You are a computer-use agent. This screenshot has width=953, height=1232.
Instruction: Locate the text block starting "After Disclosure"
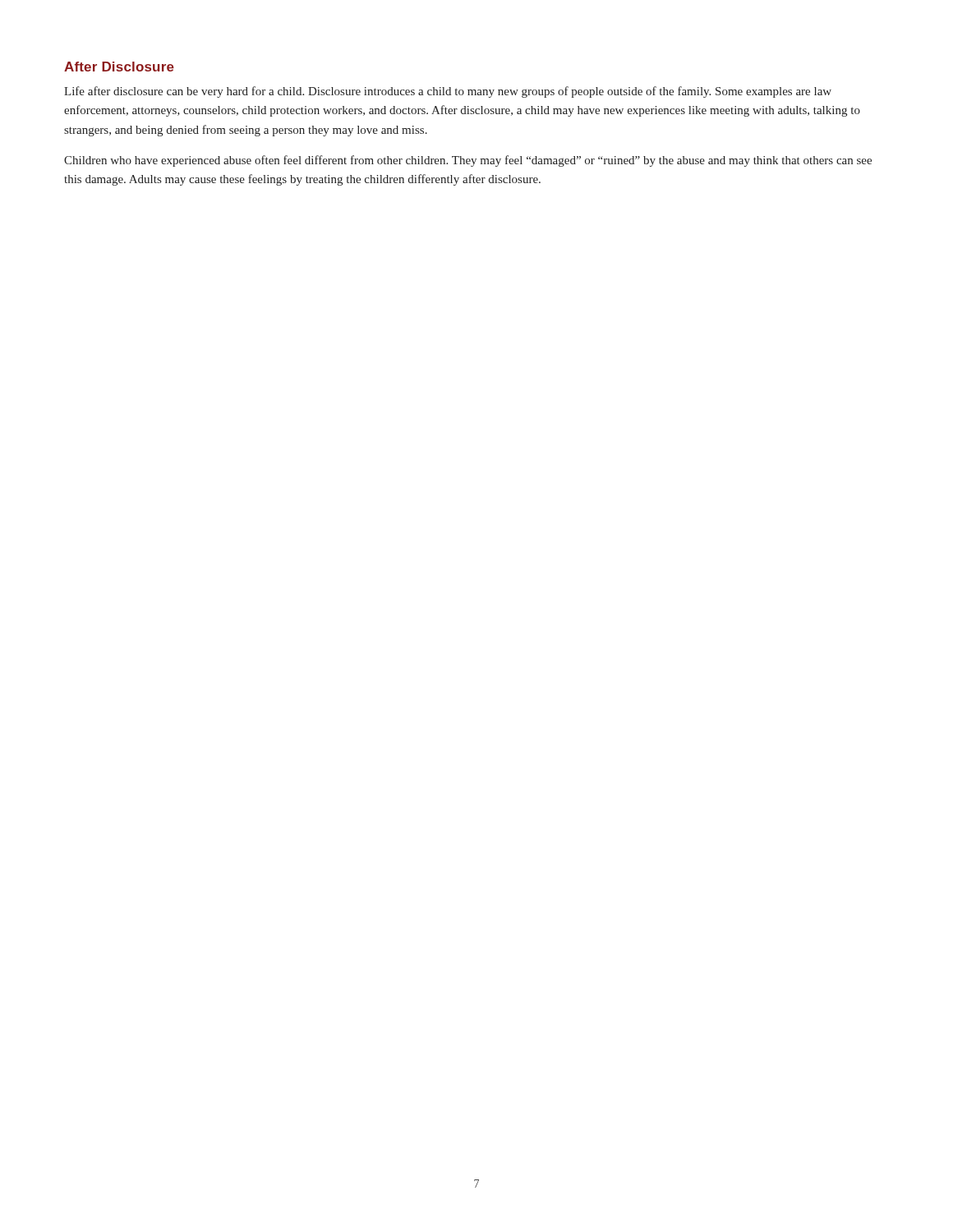click(x=119, y=67)
